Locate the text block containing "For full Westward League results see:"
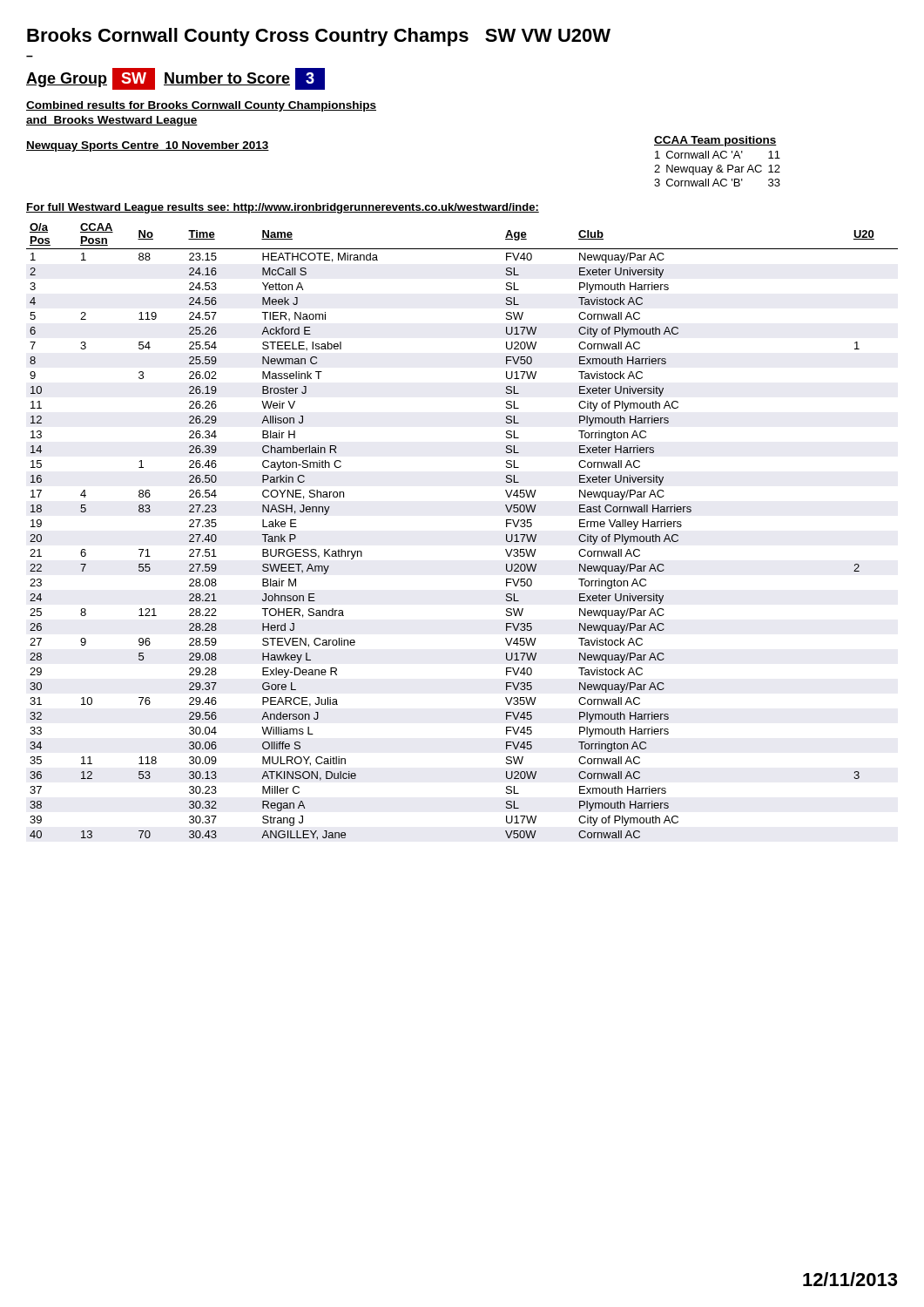924x1307 pixels. 282,207
